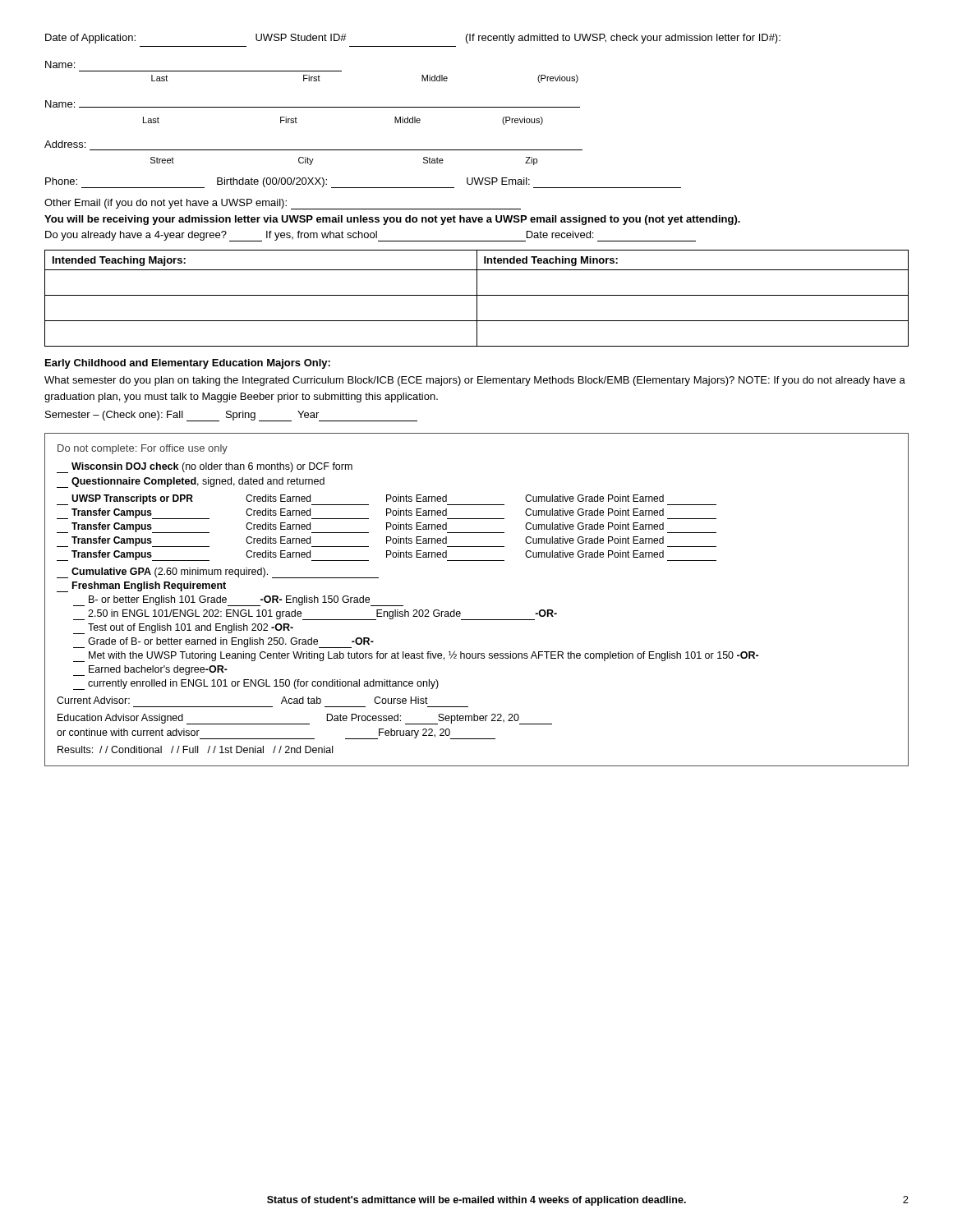The height and width of the screenshot is (1232, 953).
Task: Locate the section header that opens with "Early Childhood and Elementary"
Action: coord(188,362)
